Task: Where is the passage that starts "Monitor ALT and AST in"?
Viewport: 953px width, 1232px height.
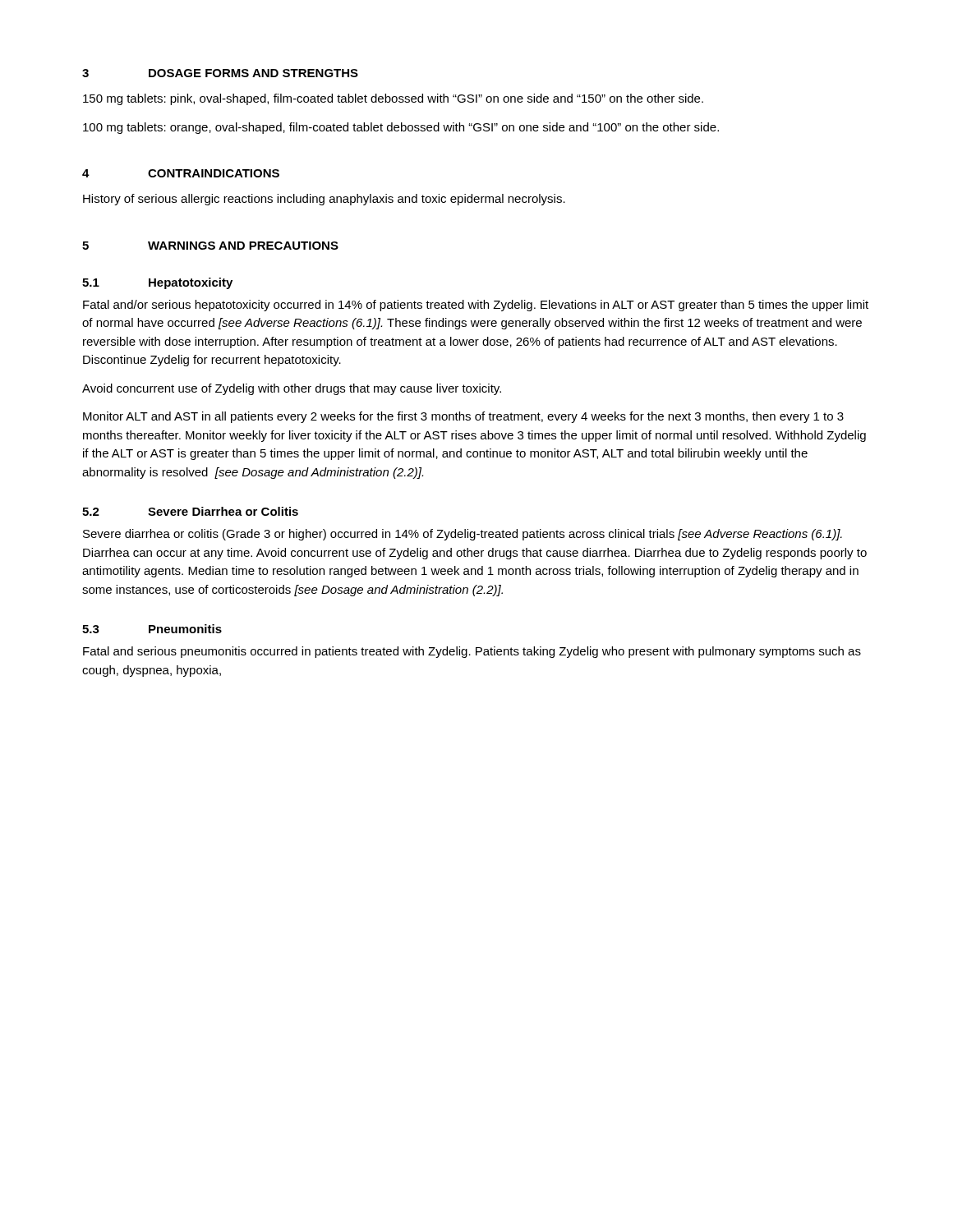Action: 474,444
